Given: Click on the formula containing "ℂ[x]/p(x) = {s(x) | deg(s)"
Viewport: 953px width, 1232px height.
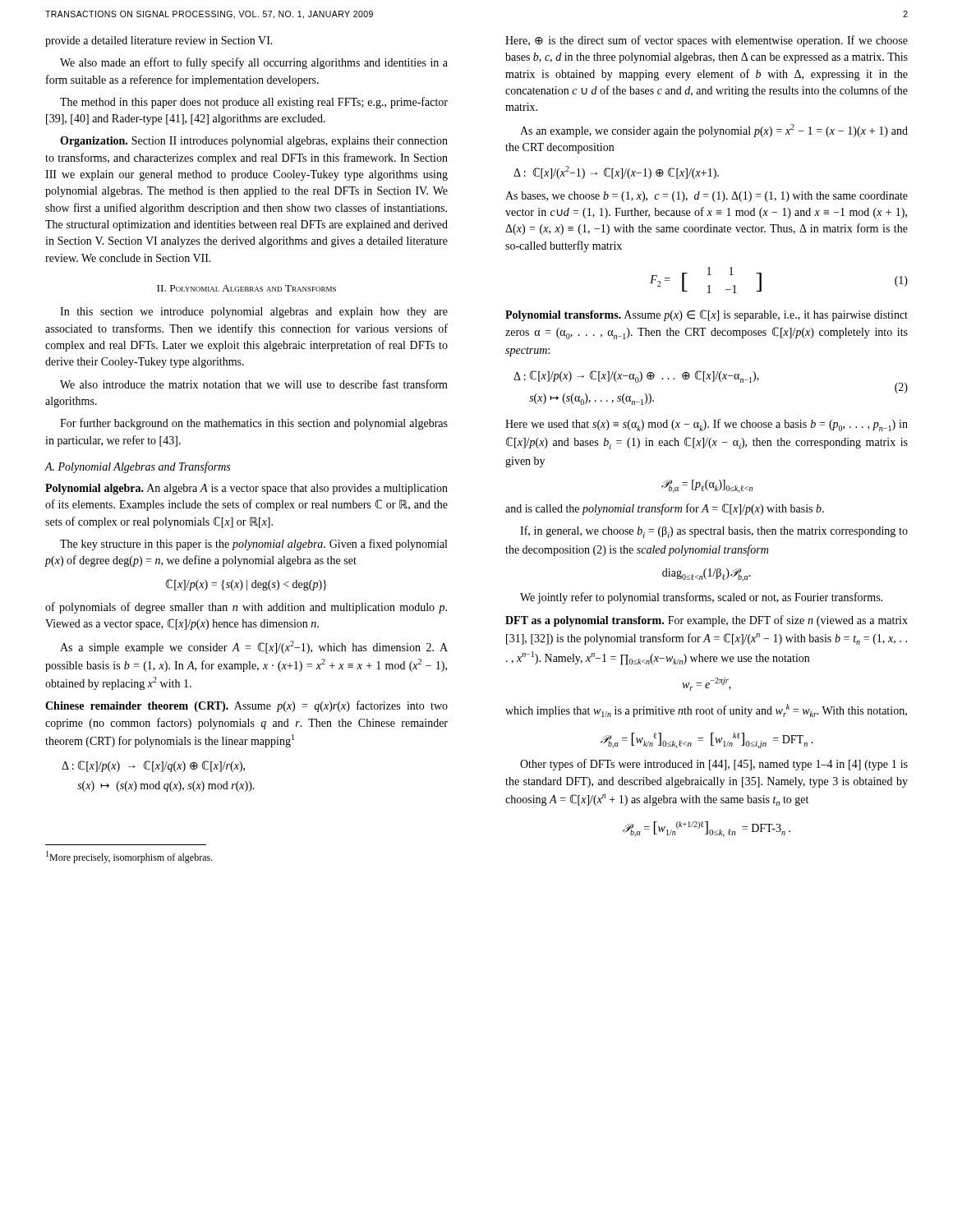Looking at the screenshot, I should [x=246, y=585].
